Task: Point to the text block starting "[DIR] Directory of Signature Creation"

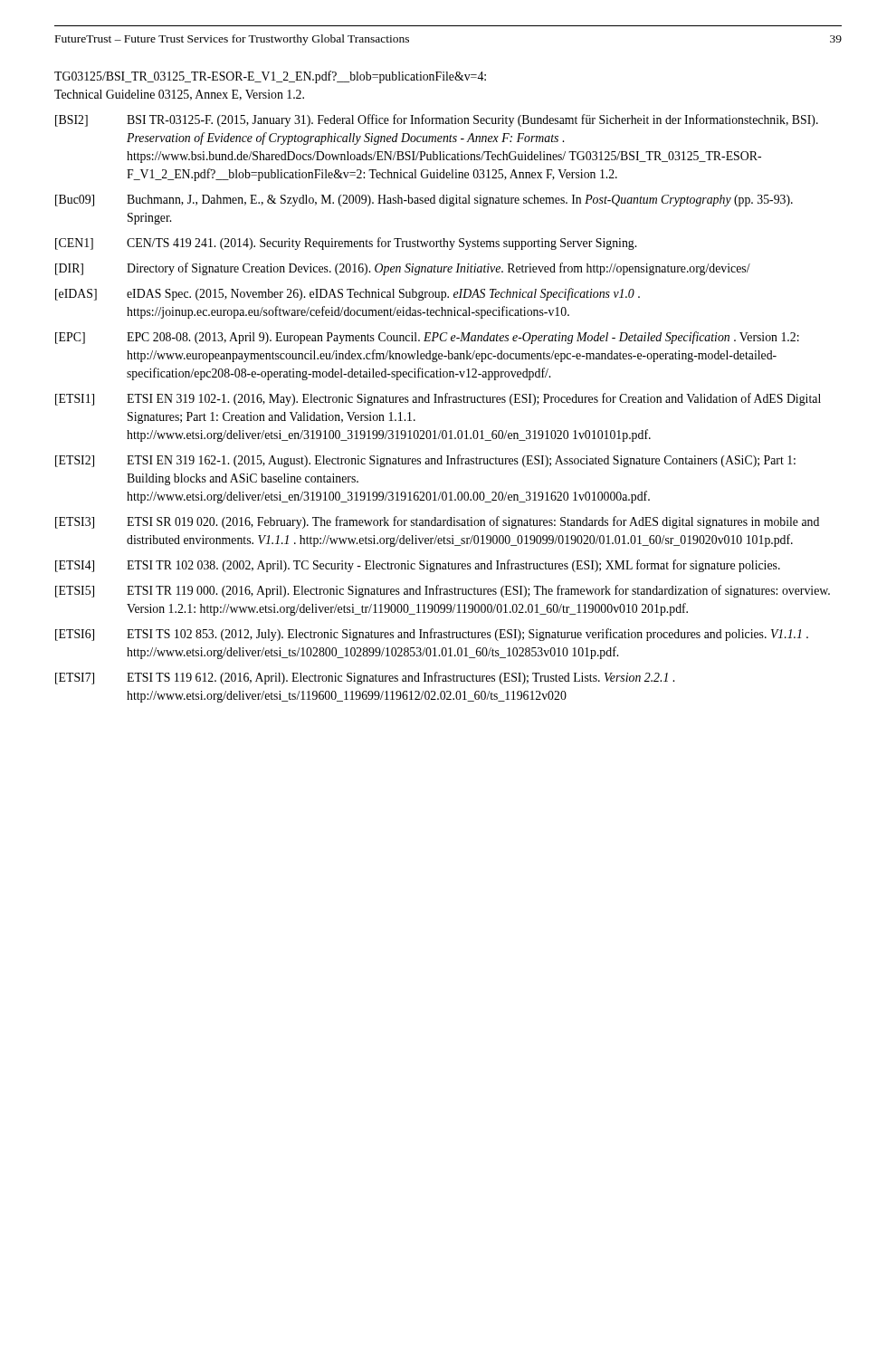Action: (x=448, y=269)
